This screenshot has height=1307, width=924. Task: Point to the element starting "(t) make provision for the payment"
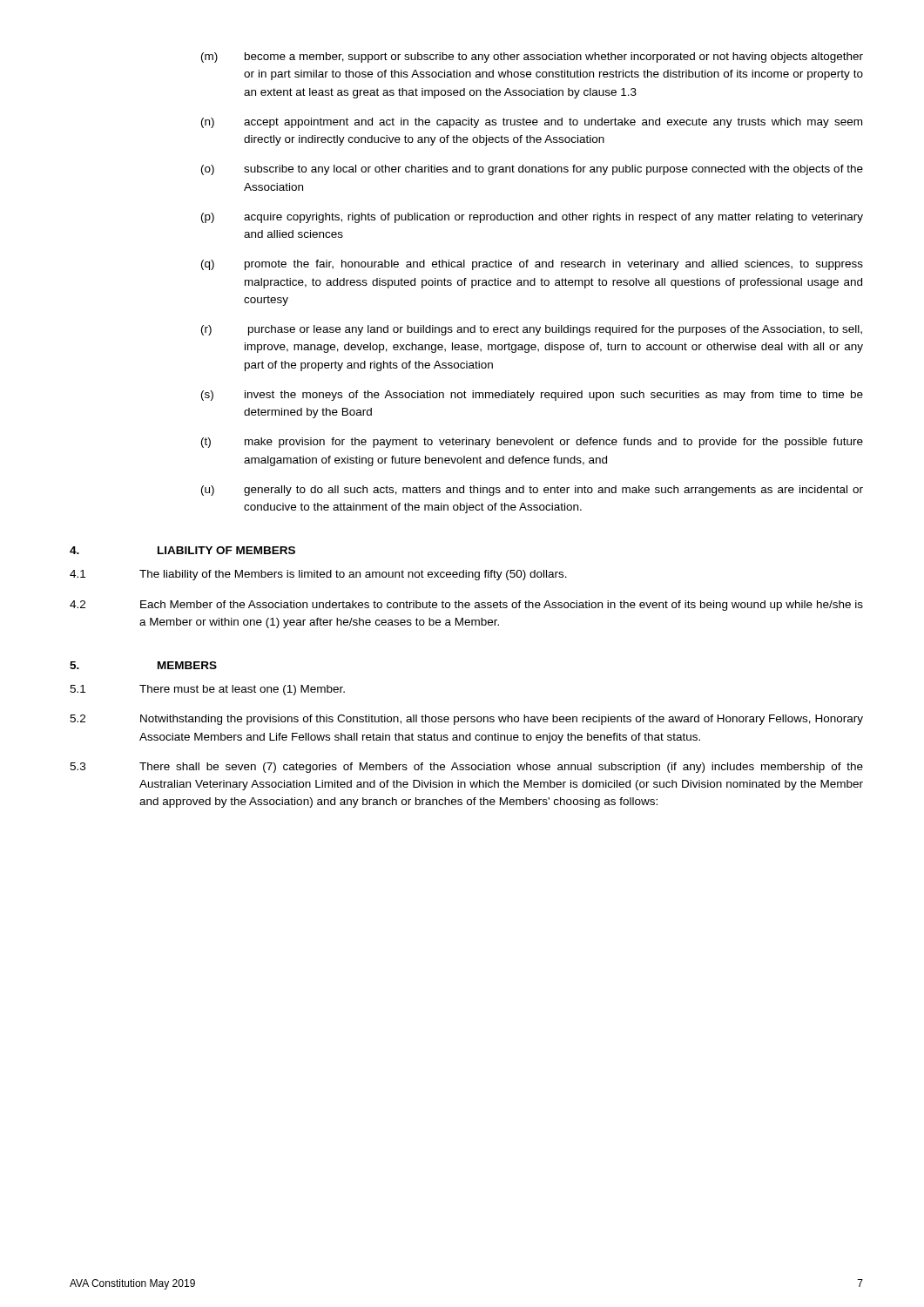coord(532,451)
